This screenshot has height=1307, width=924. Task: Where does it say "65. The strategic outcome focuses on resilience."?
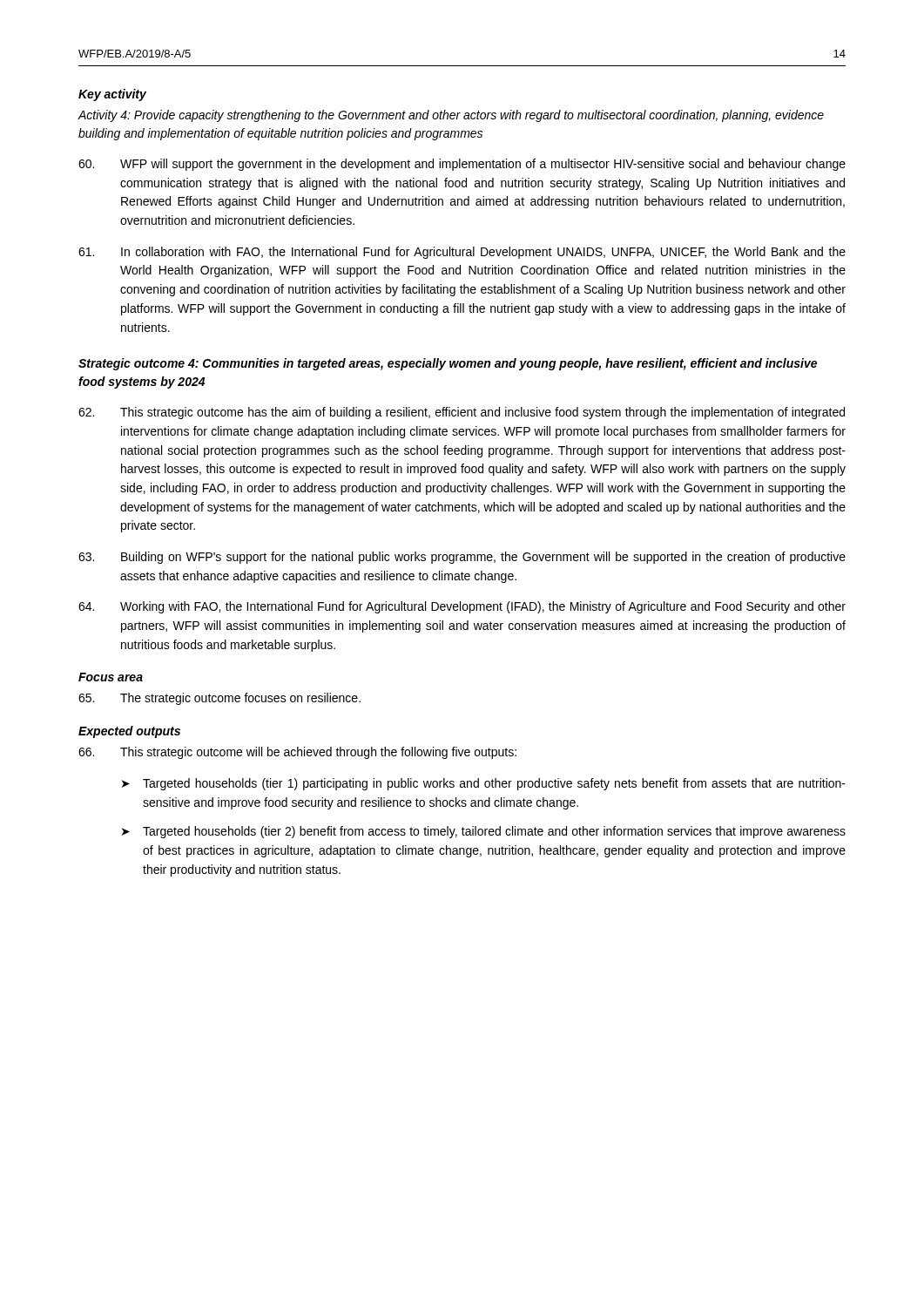(219, 699)
